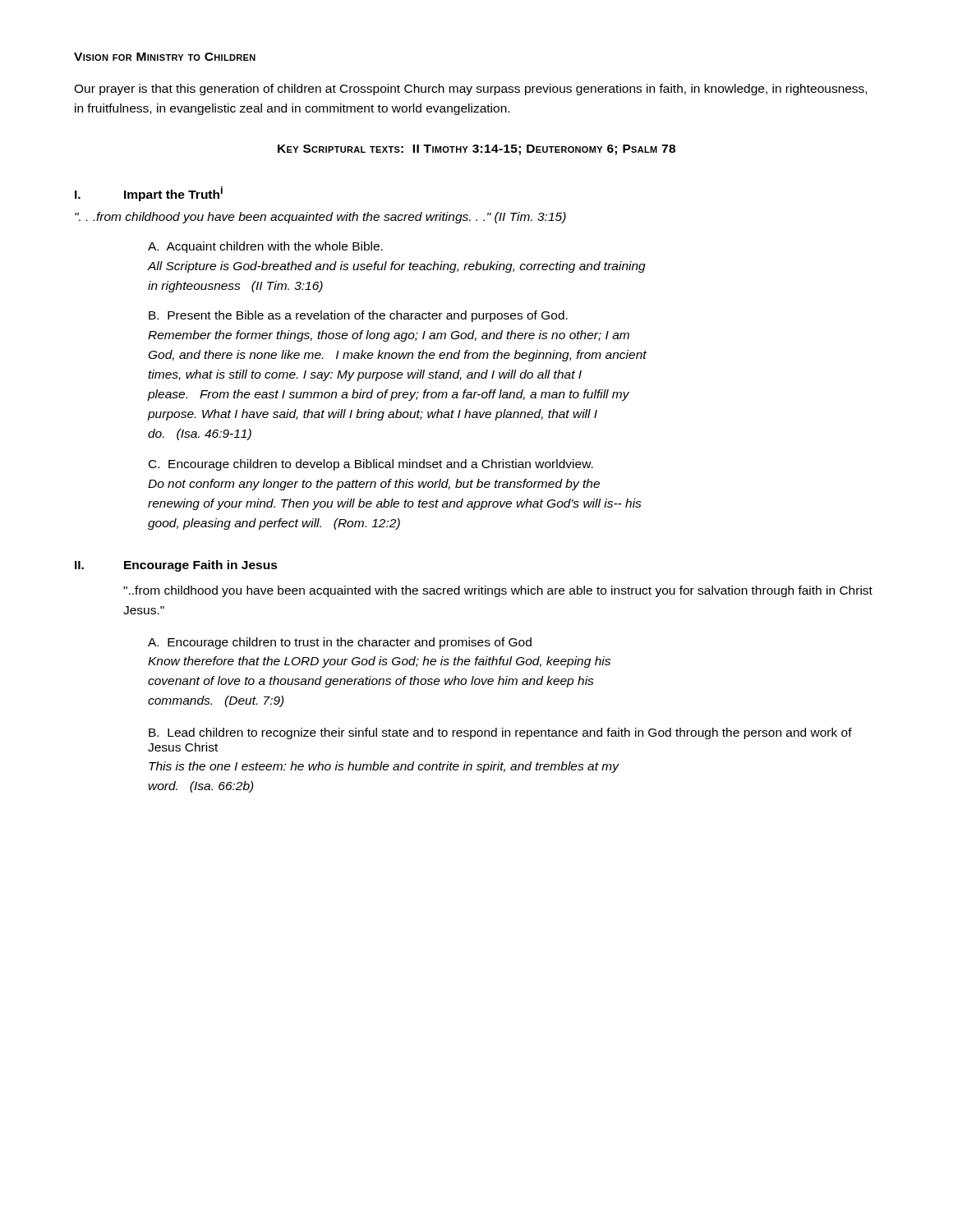
Task: Find the block starting "". . .from childhood you"
Action: coord(320,217)
